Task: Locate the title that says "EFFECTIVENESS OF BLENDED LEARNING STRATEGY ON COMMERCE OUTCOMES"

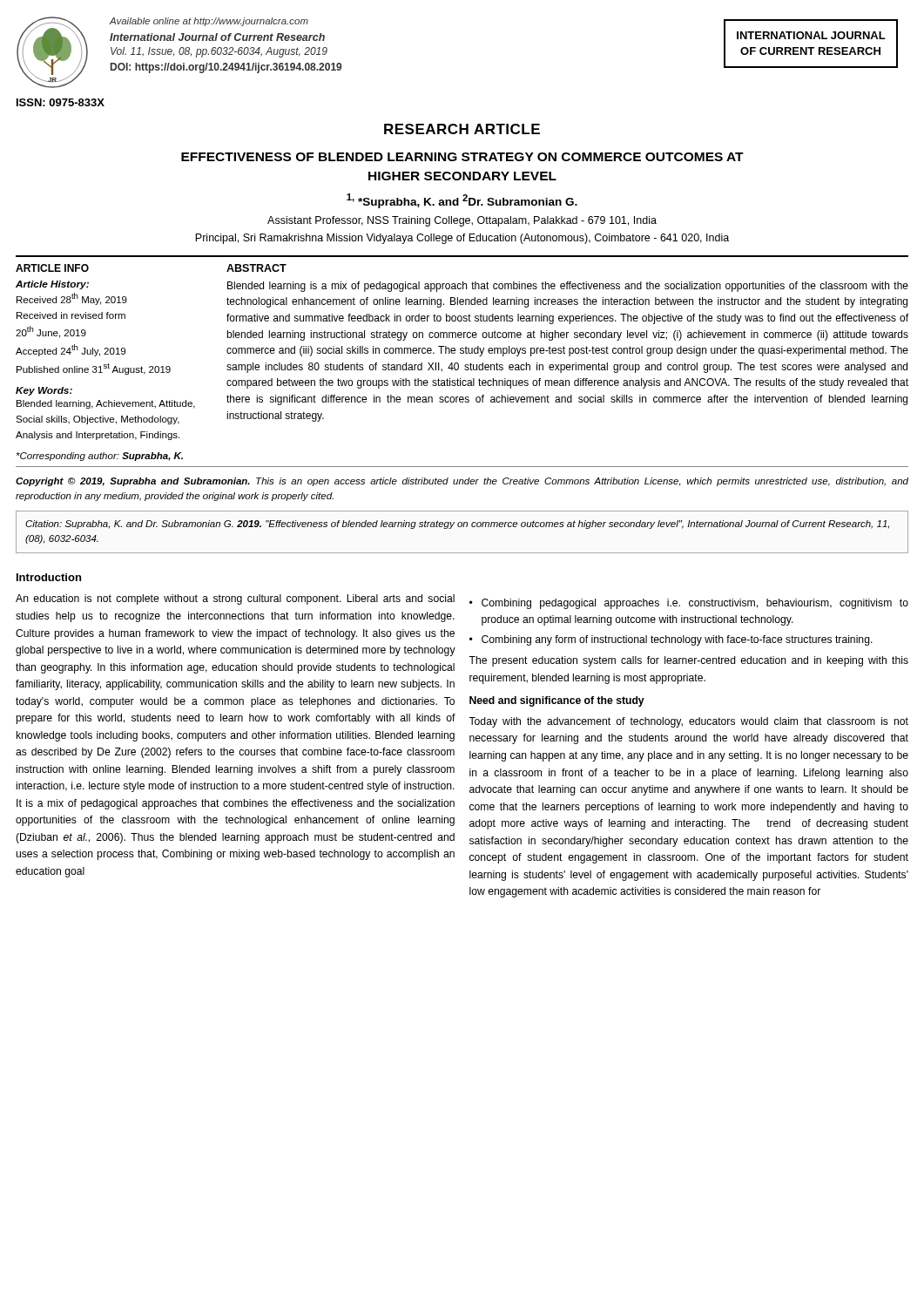Action: pos(462,166)
